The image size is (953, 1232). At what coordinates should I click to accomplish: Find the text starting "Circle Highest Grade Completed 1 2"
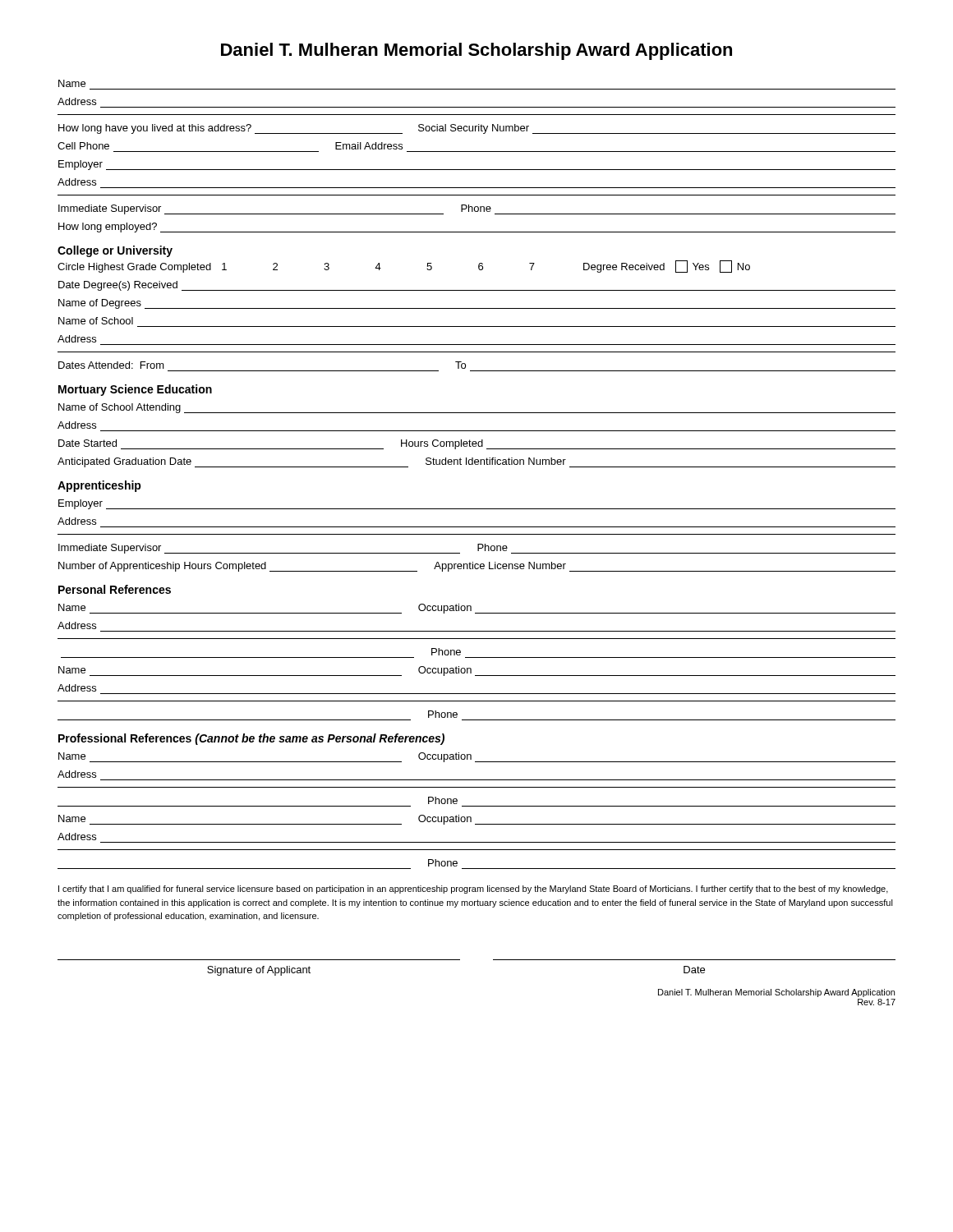coord(476,316)
